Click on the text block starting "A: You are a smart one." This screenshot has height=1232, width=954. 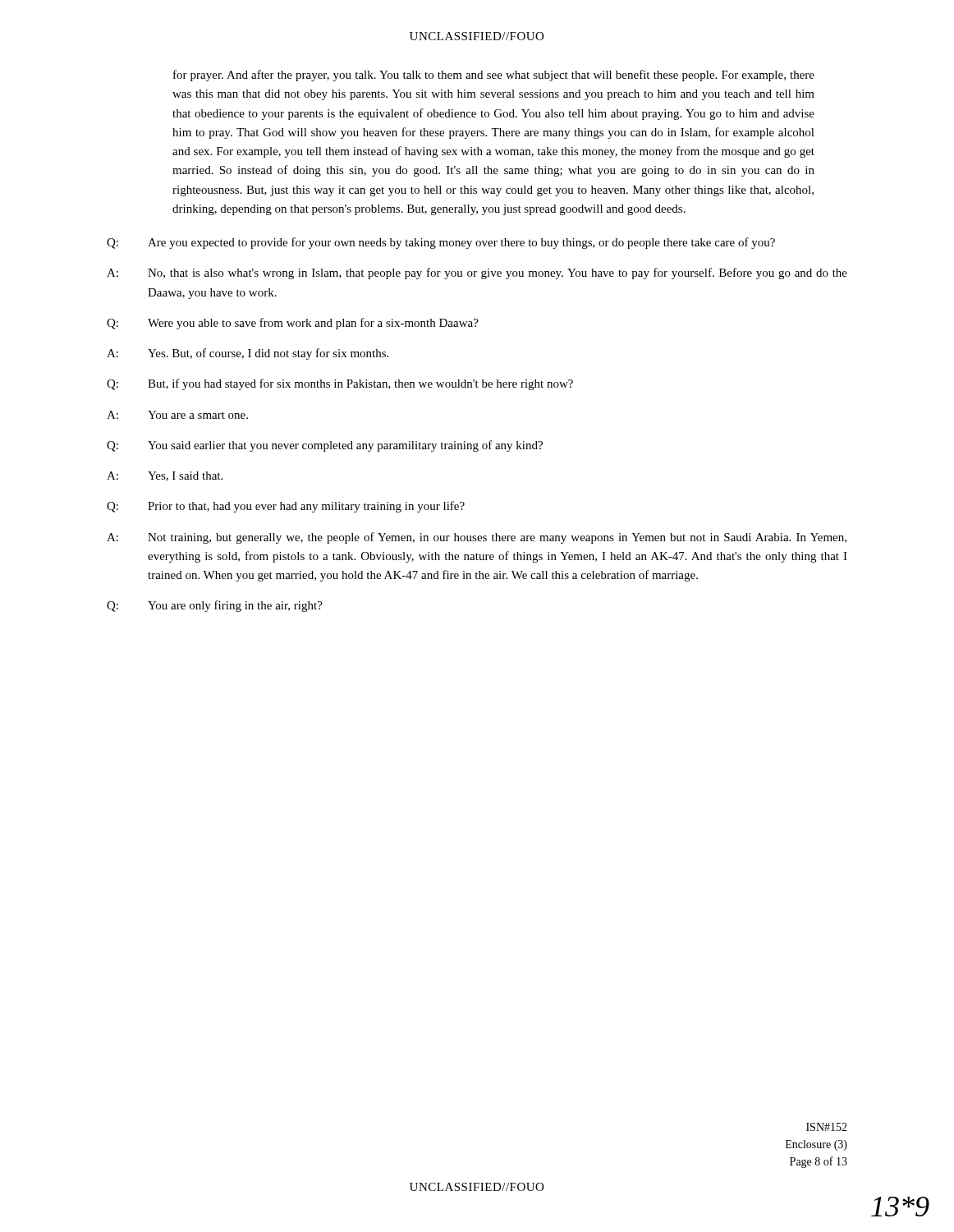point(177,415)
